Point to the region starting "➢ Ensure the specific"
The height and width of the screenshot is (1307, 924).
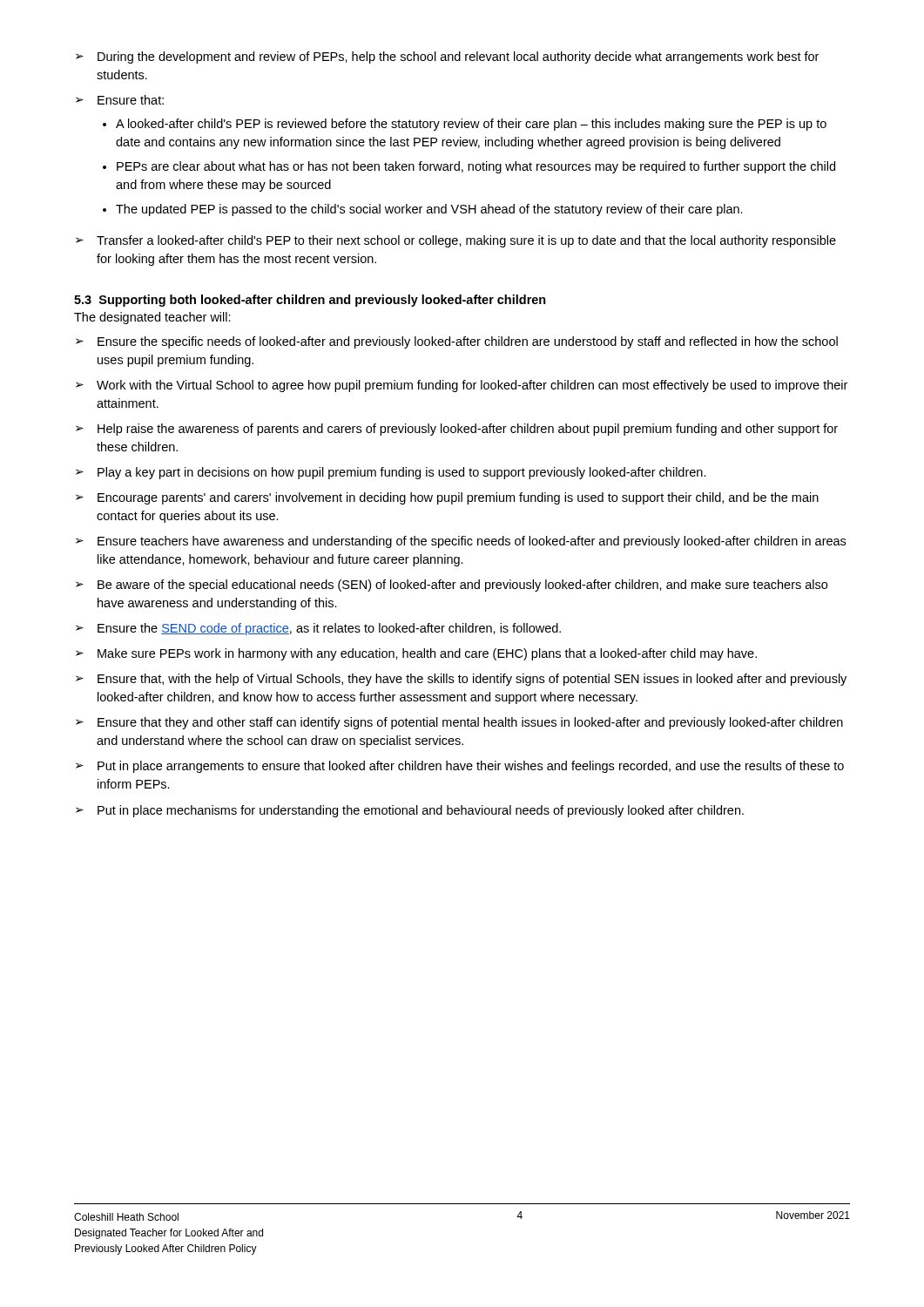pyautogui.click(x=462, y=351)
